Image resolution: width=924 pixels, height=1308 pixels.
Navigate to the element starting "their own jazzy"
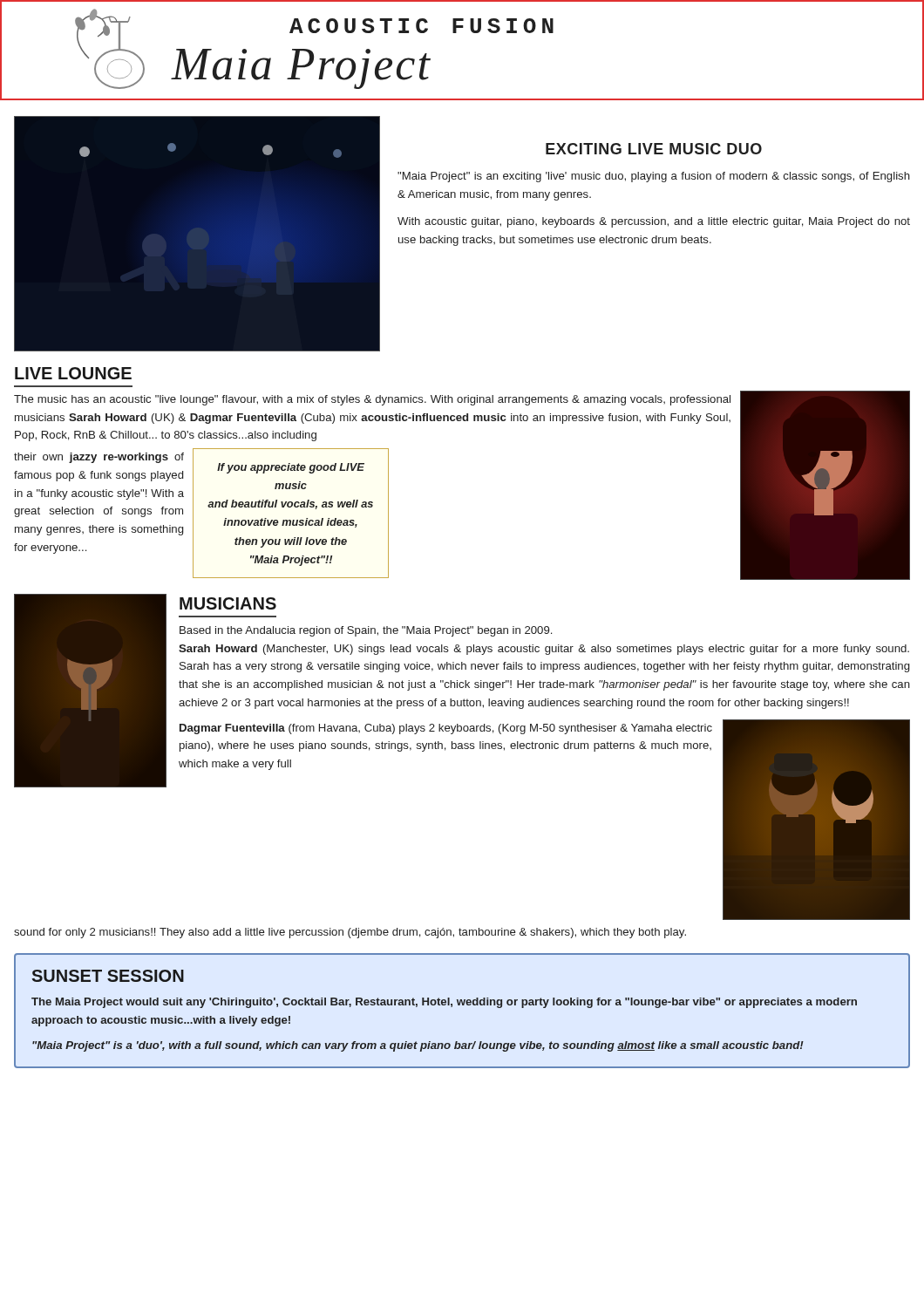pyautogui.click(x=99, y=502)
